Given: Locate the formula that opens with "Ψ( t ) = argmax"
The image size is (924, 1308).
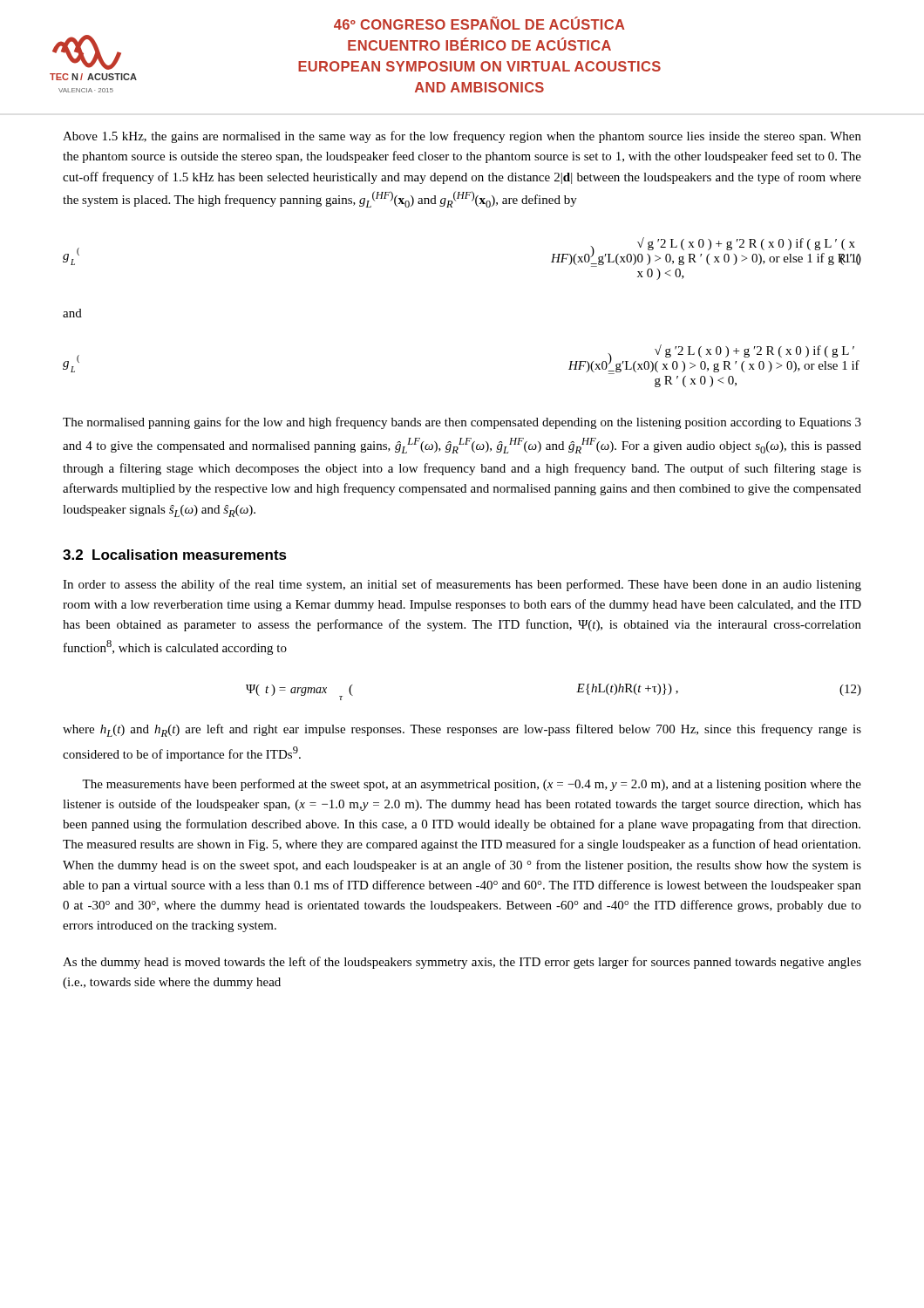Looking at the screenshot, I should click(308, 692).
